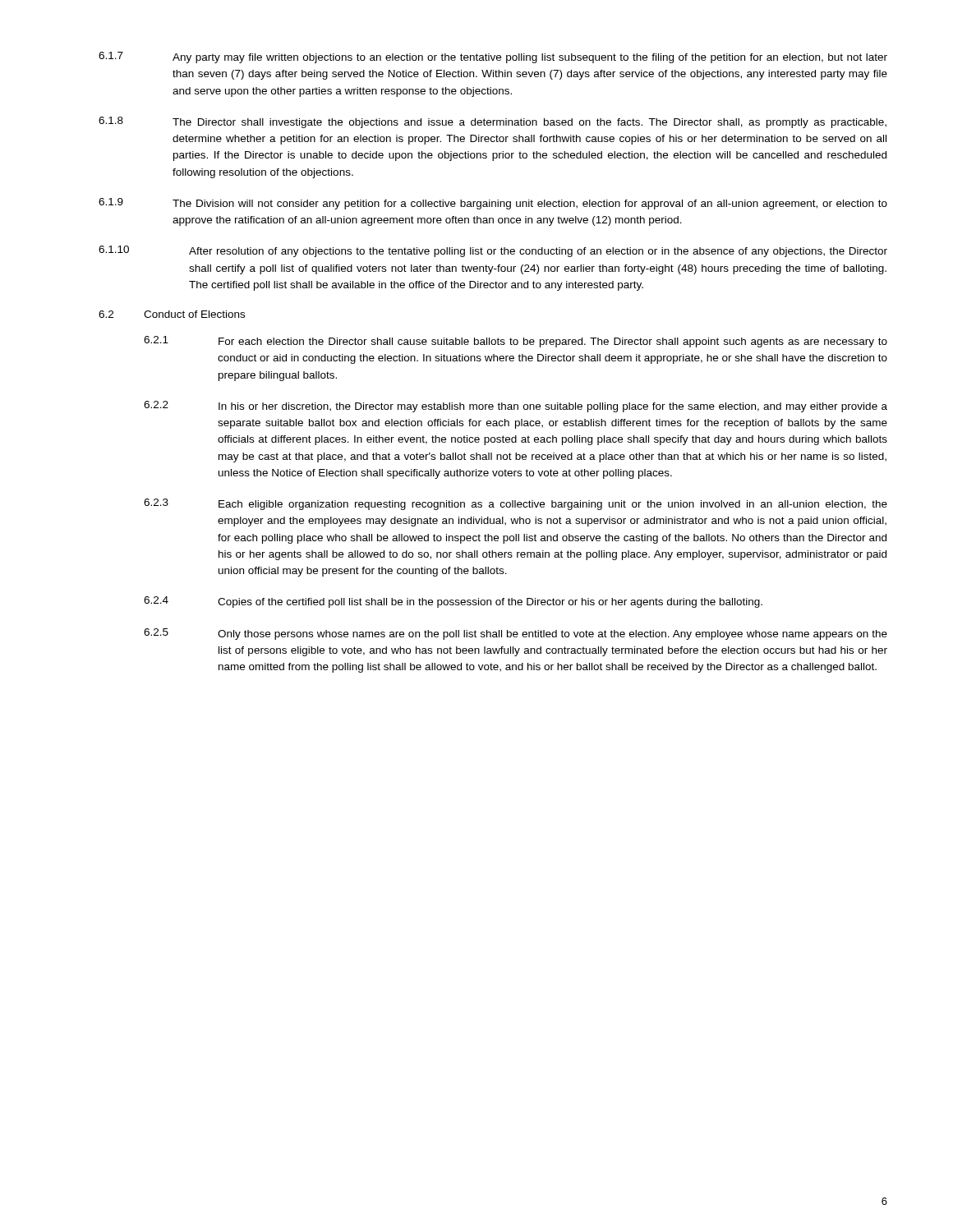Navigate to the block starting "6.1.10 After resolution of any objections"
This screenshot has width=953, height=1232.
tap(493, 268)
